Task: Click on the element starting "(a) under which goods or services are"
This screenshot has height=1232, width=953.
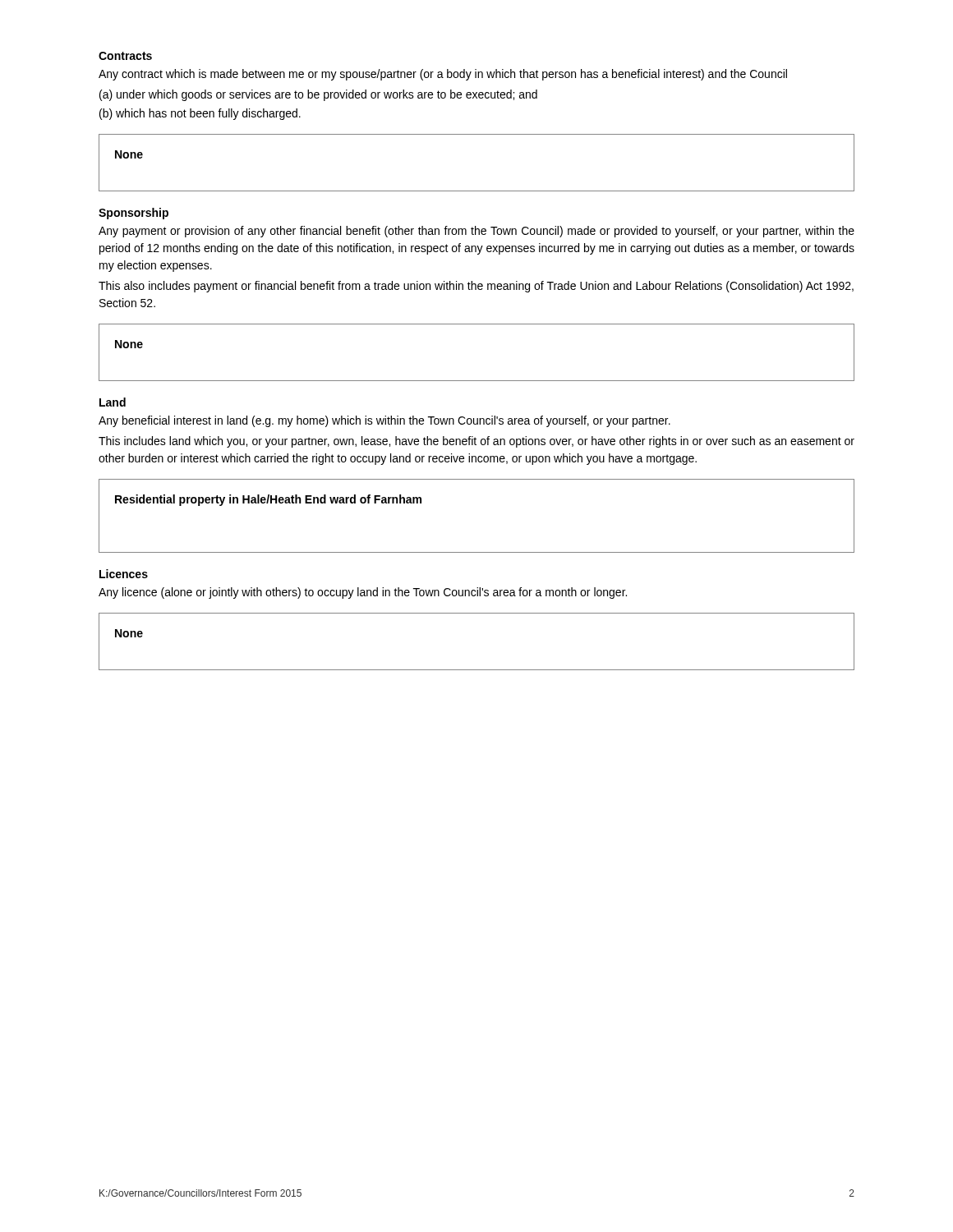Action: pyautogui.click(x=318, y=94)
